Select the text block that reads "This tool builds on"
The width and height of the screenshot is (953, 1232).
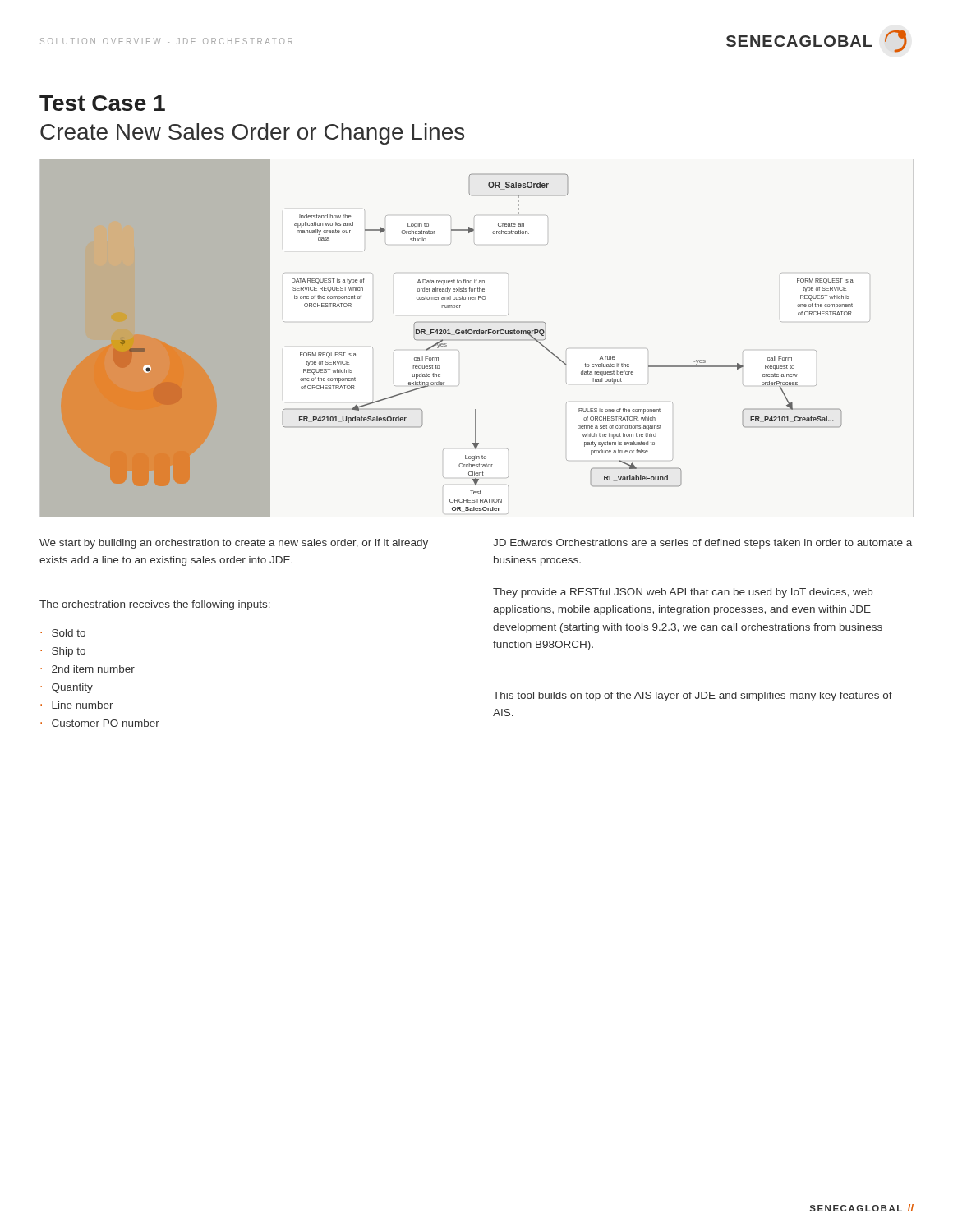pyautogui.click(x=692, y=704)
